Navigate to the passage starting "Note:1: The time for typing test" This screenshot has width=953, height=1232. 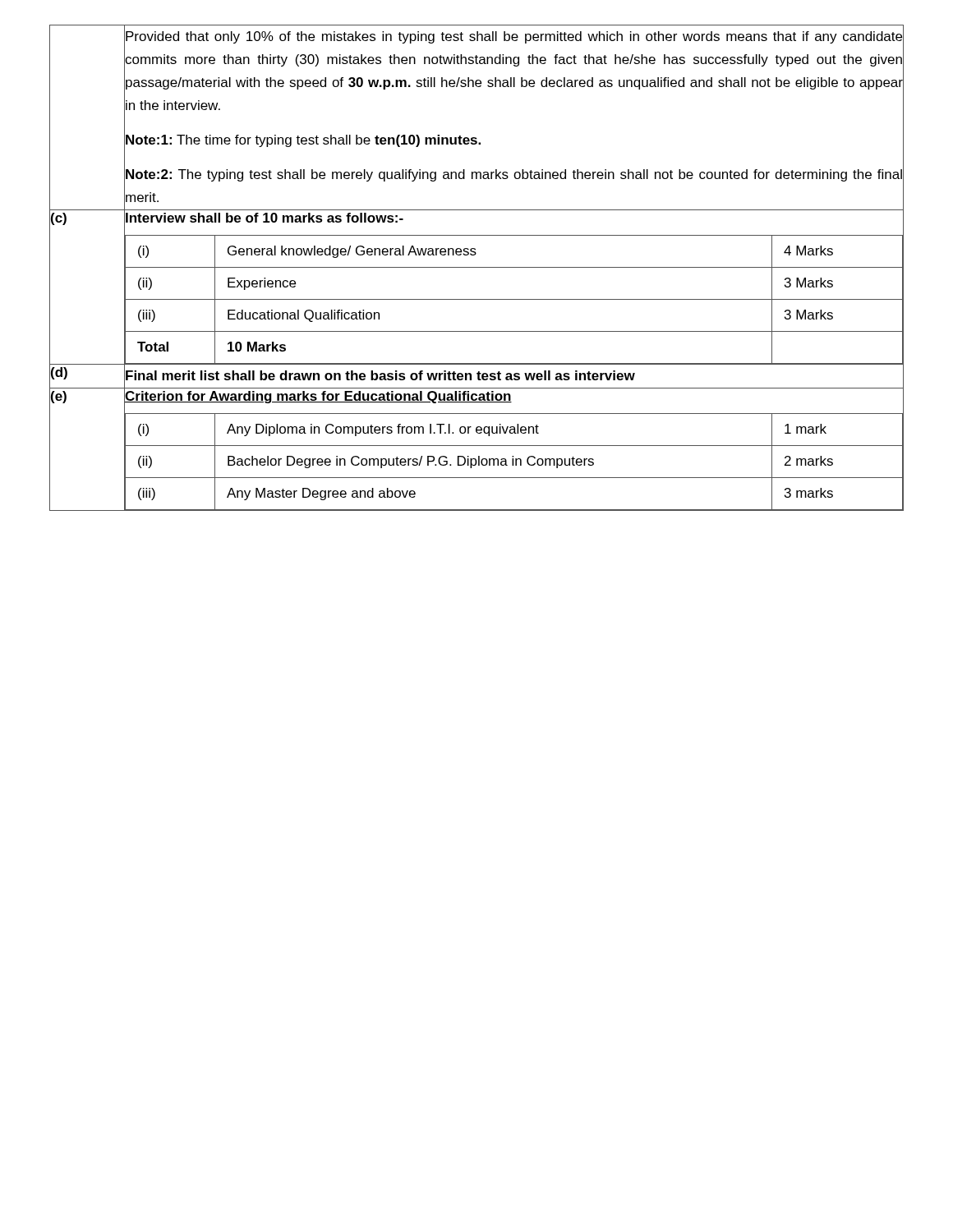[x=303, y=140]
